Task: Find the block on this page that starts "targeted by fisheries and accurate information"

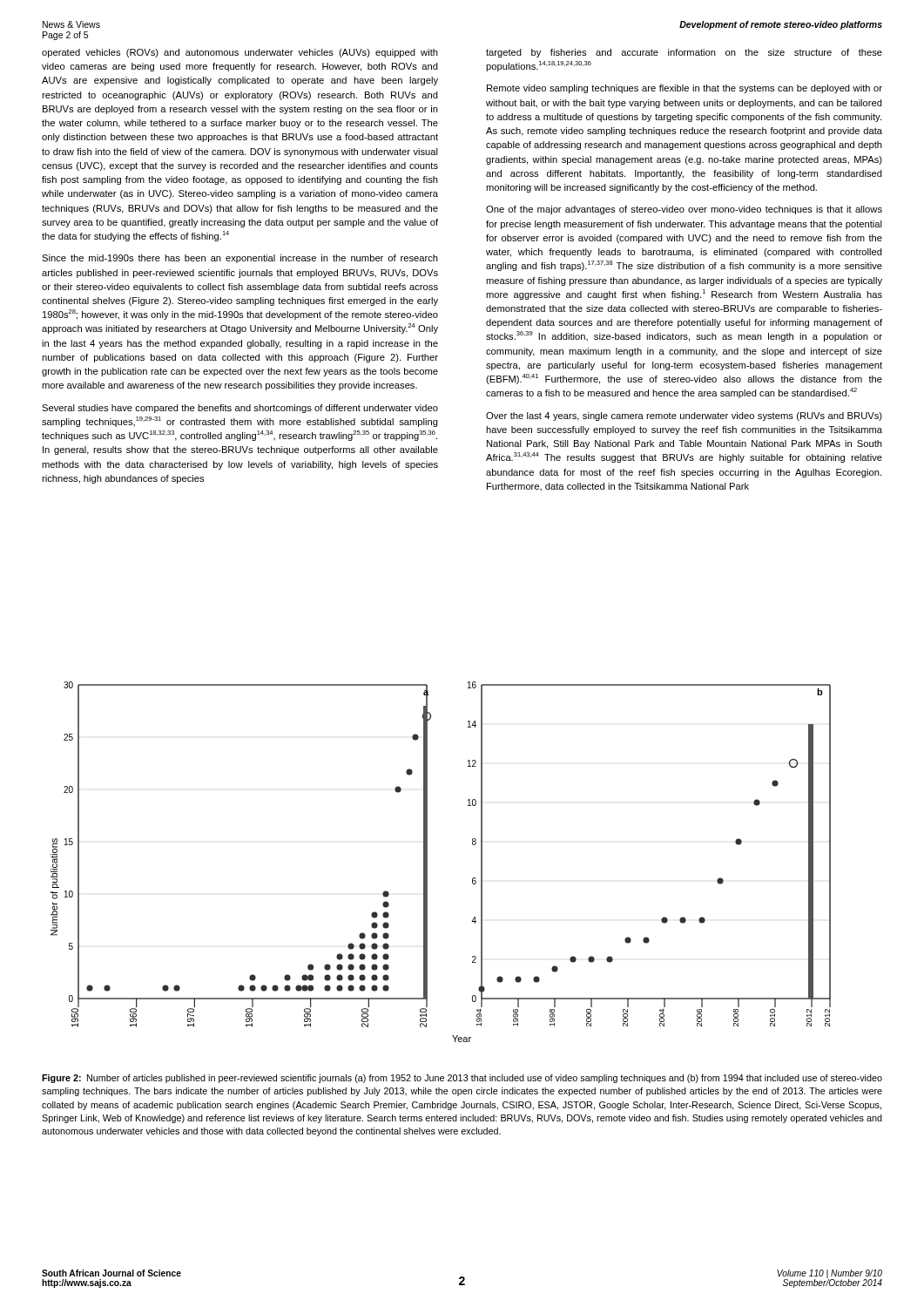Action: click(x=684, y=59)
